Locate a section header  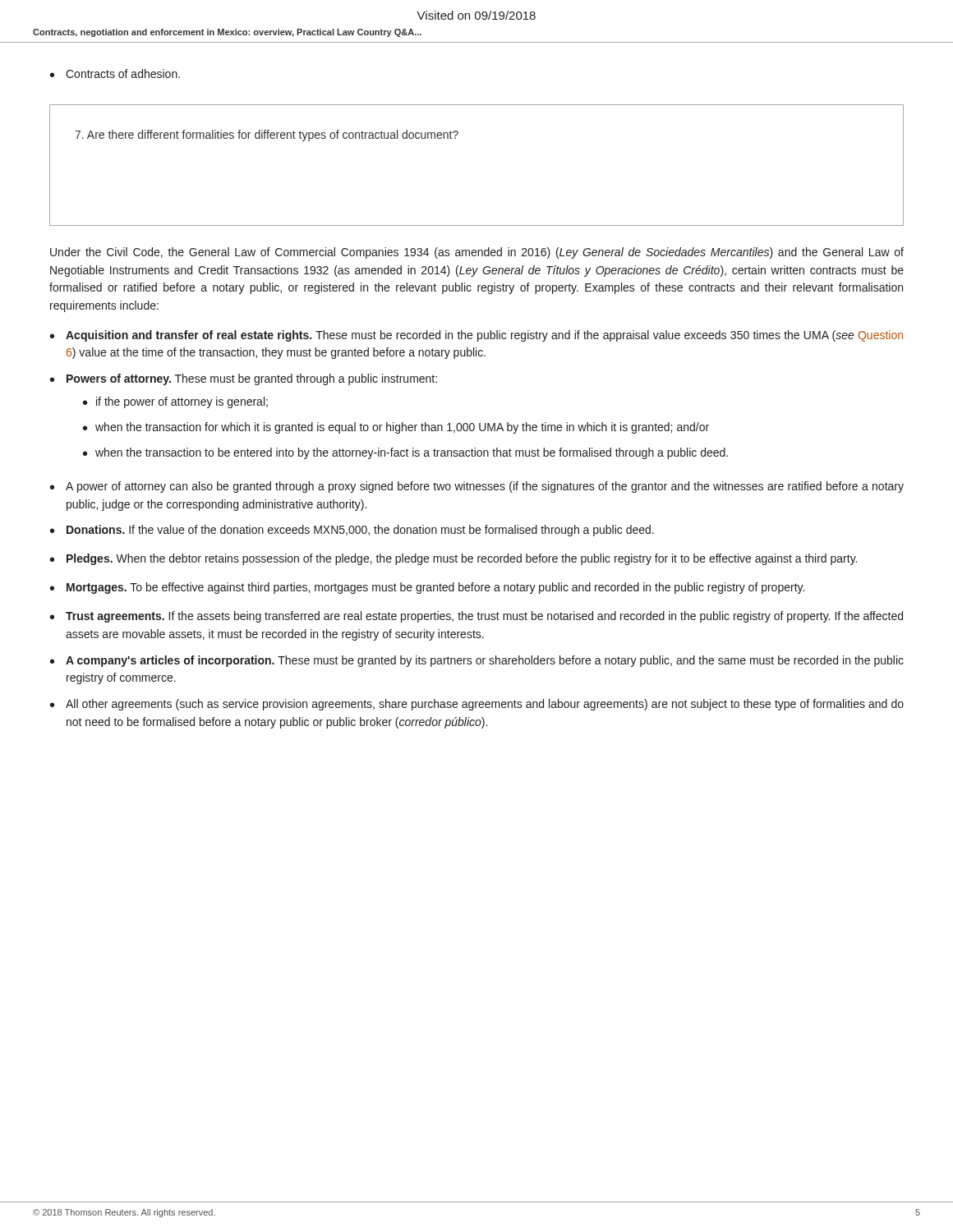(x=476, y=135)
